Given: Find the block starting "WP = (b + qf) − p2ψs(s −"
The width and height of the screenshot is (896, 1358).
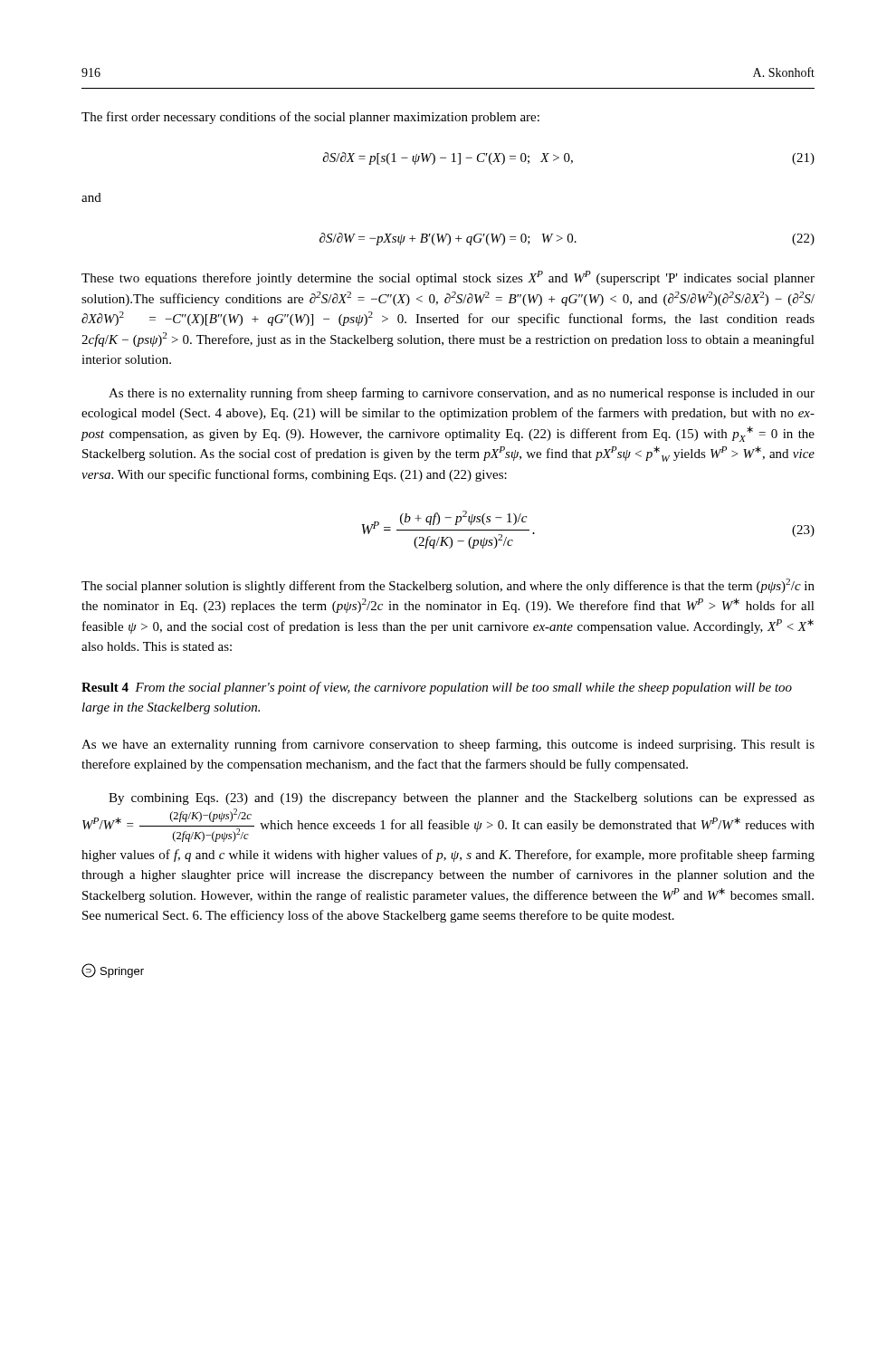Looking at the screenshot, I should 463,530.
